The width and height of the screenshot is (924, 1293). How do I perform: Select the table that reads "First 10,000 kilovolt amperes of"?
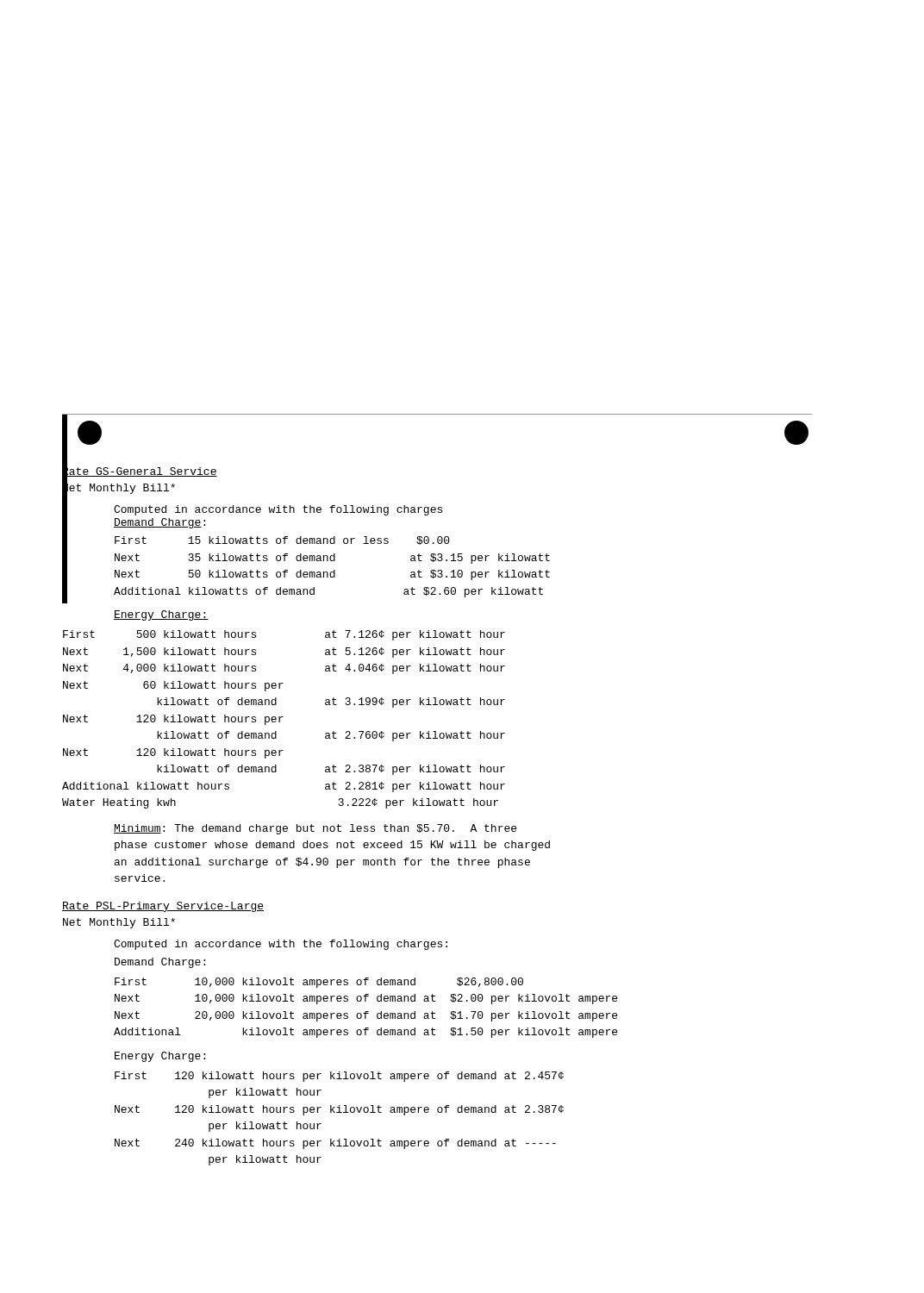pyautogui.click(x=489, y=1007)
